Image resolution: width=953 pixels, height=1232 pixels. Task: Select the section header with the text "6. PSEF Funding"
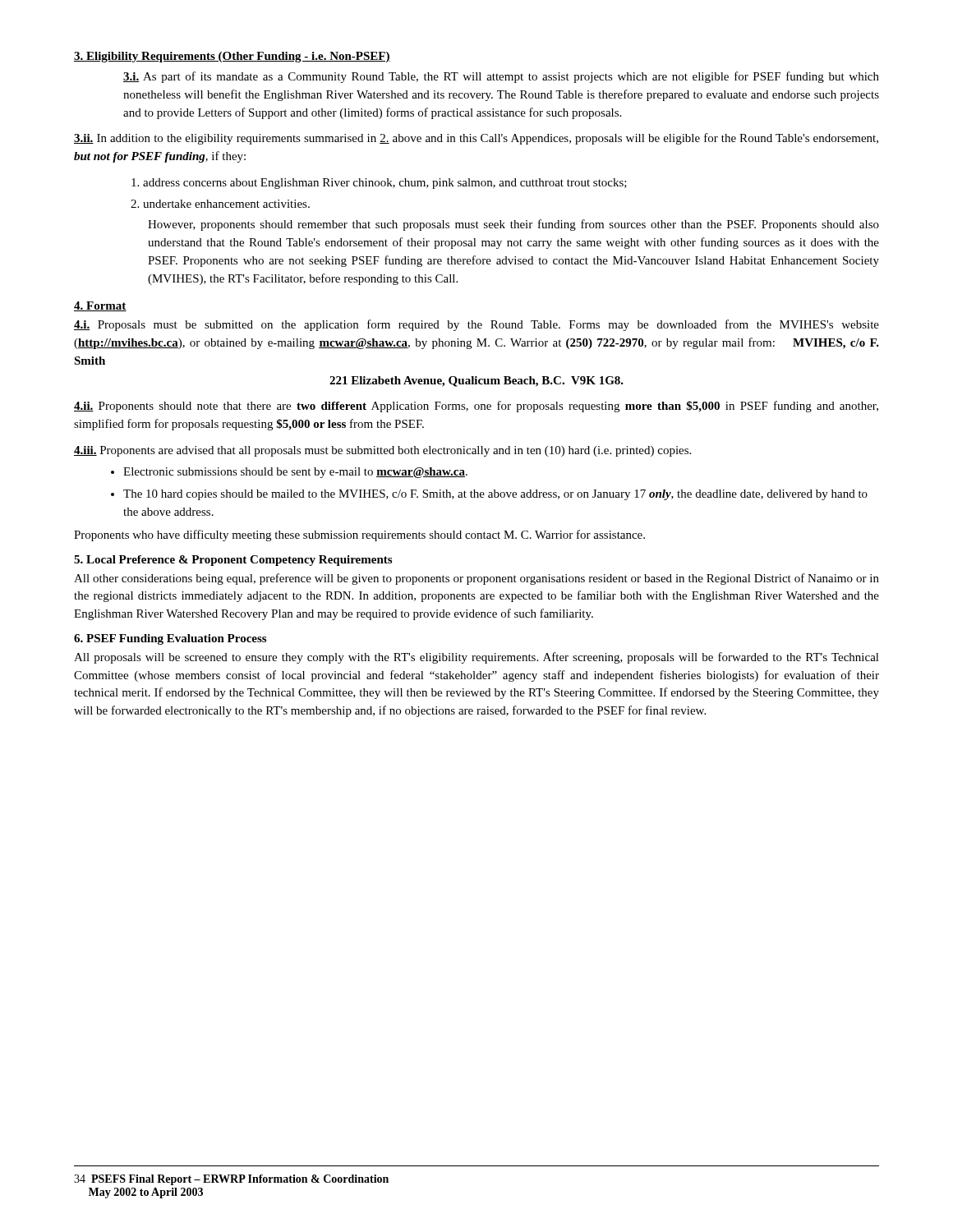[170, 638]
